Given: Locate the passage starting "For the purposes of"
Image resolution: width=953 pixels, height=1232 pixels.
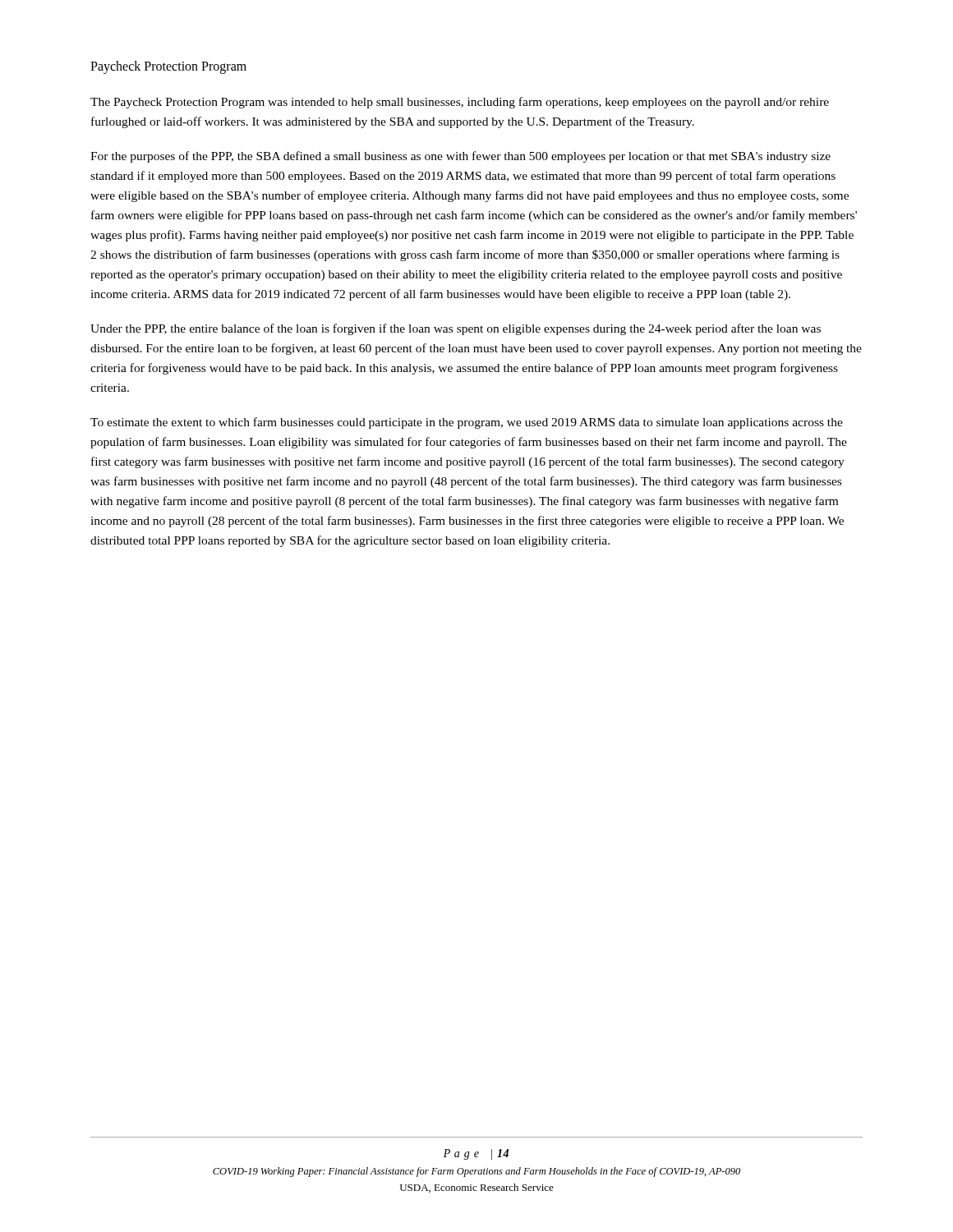Looking at the screenshot, I should point(476,225).
